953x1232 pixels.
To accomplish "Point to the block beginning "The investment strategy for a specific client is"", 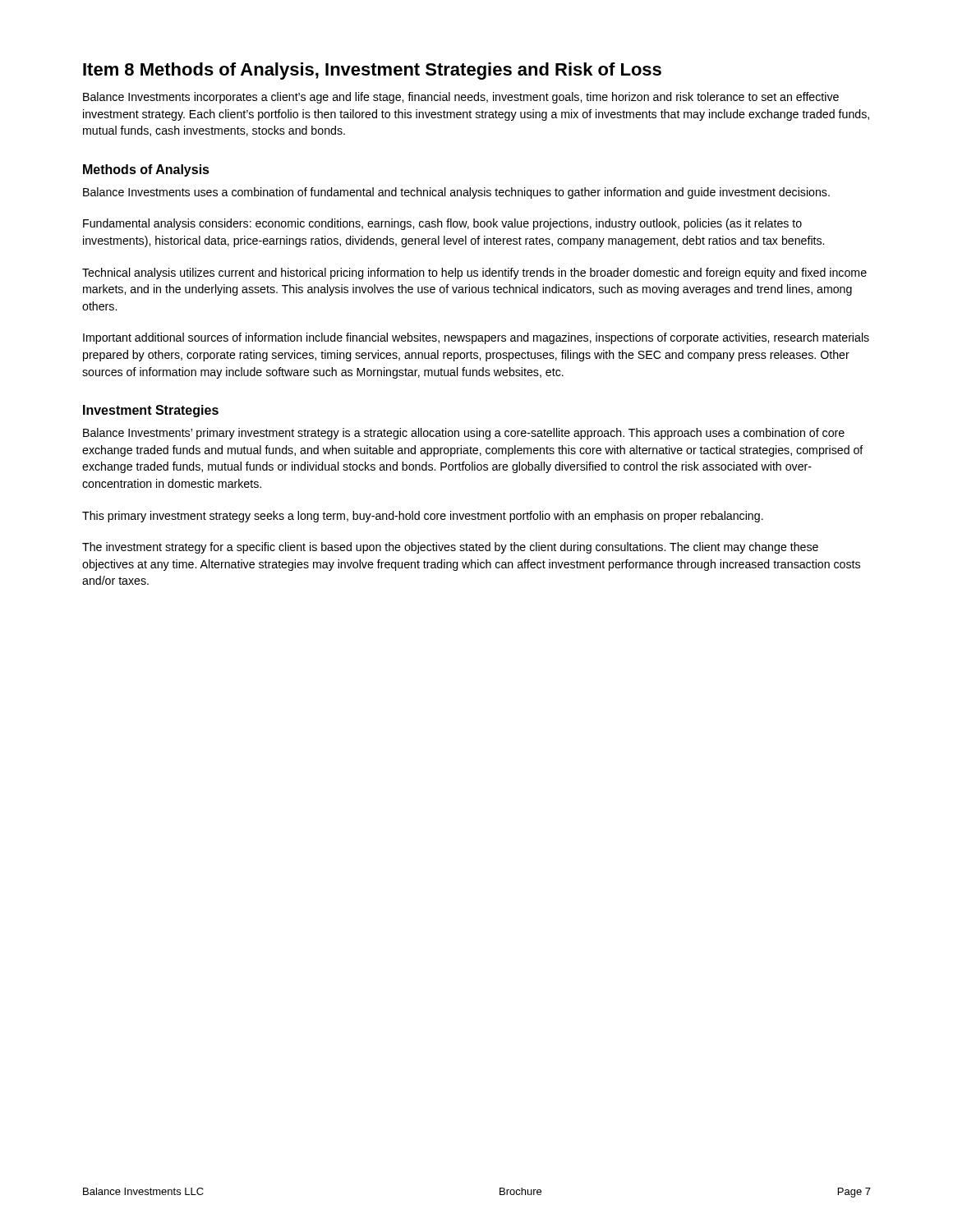I will [x=471, y=564].
